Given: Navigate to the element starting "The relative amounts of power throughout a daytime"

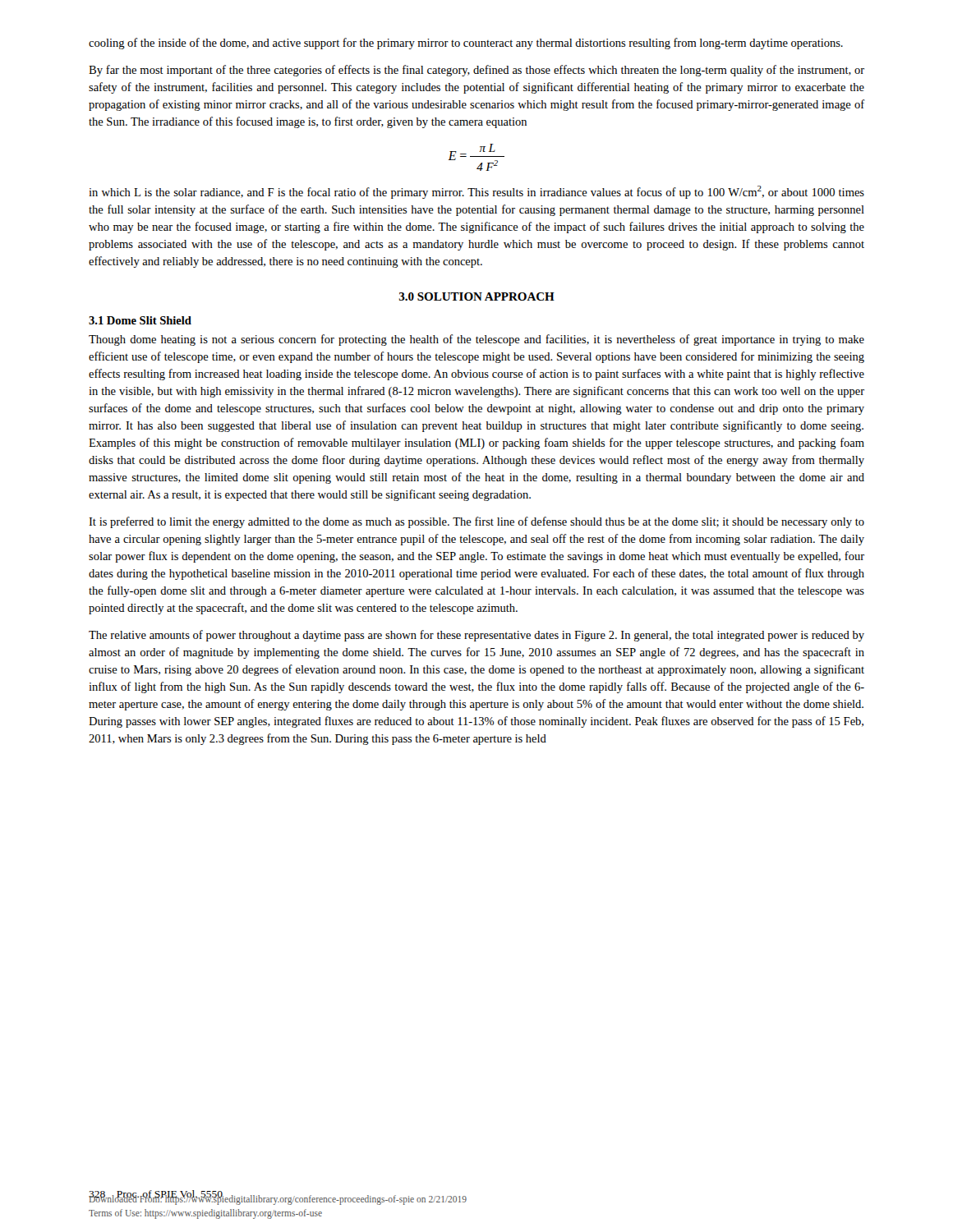Looking at the screenshot, I should (x=476, y=687).
